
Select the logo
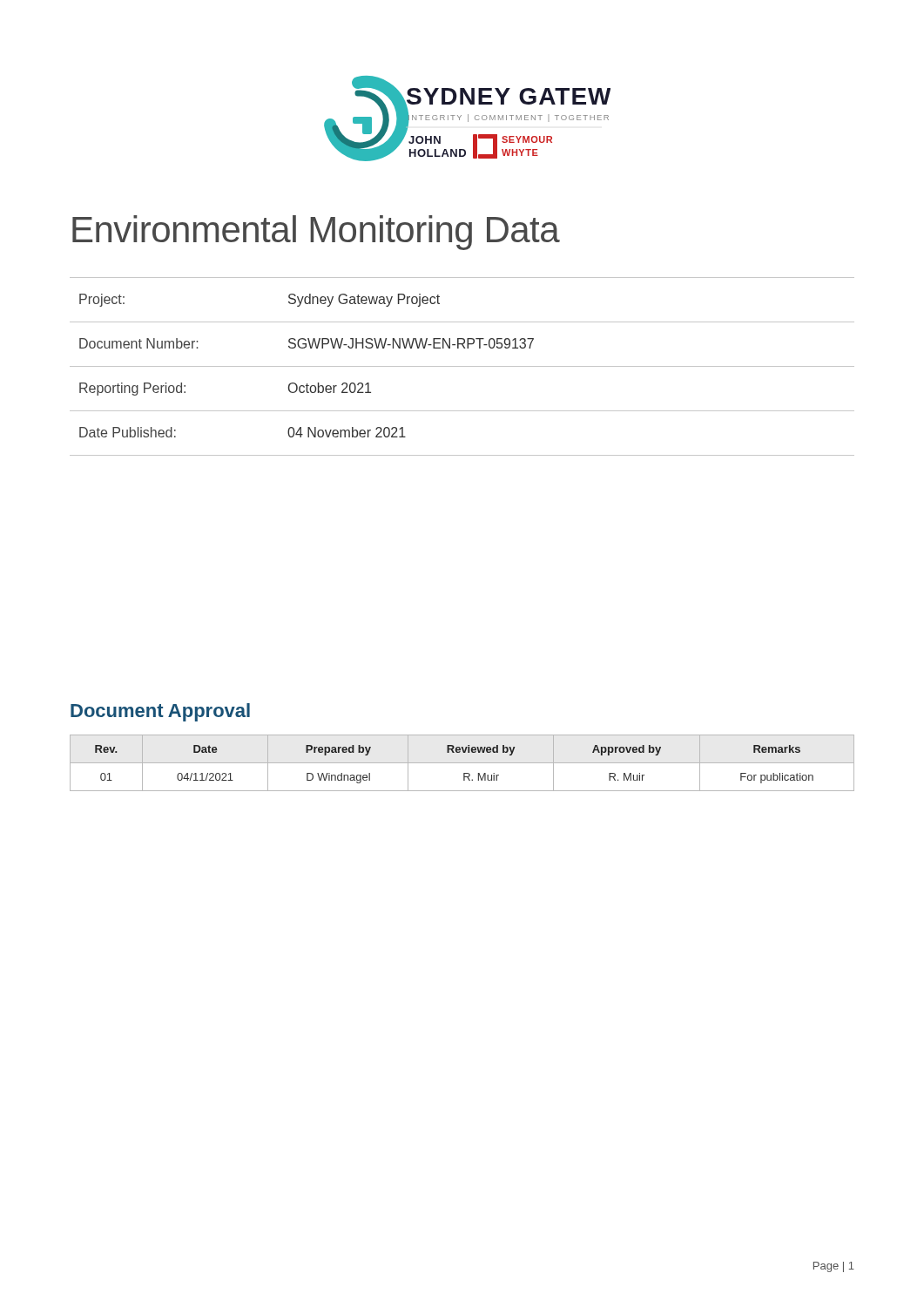462,118
